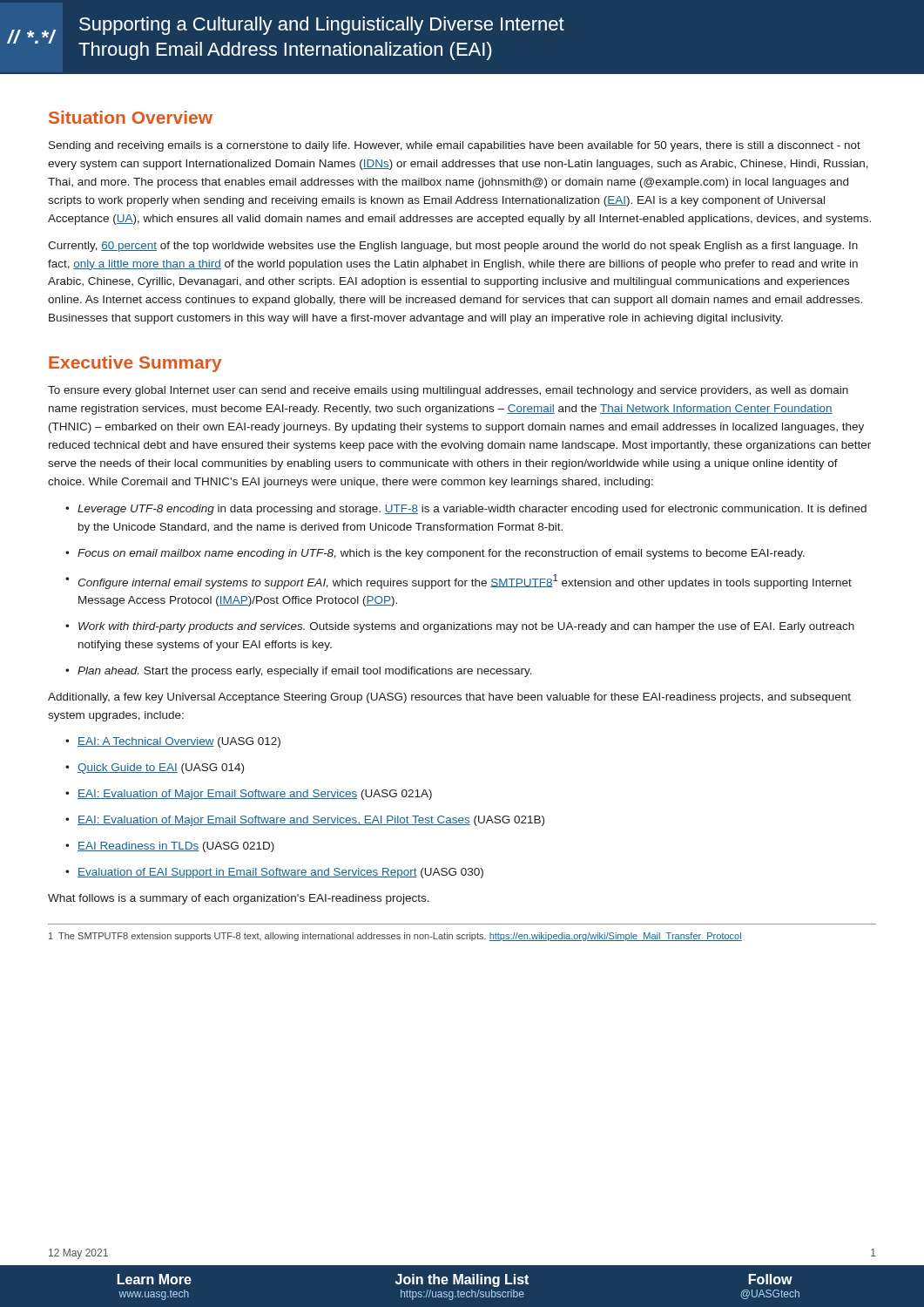
Task: Find the text block containing "Additionally, a few key Universal Acceptance Steering Group"
Action: pos(449,705)
